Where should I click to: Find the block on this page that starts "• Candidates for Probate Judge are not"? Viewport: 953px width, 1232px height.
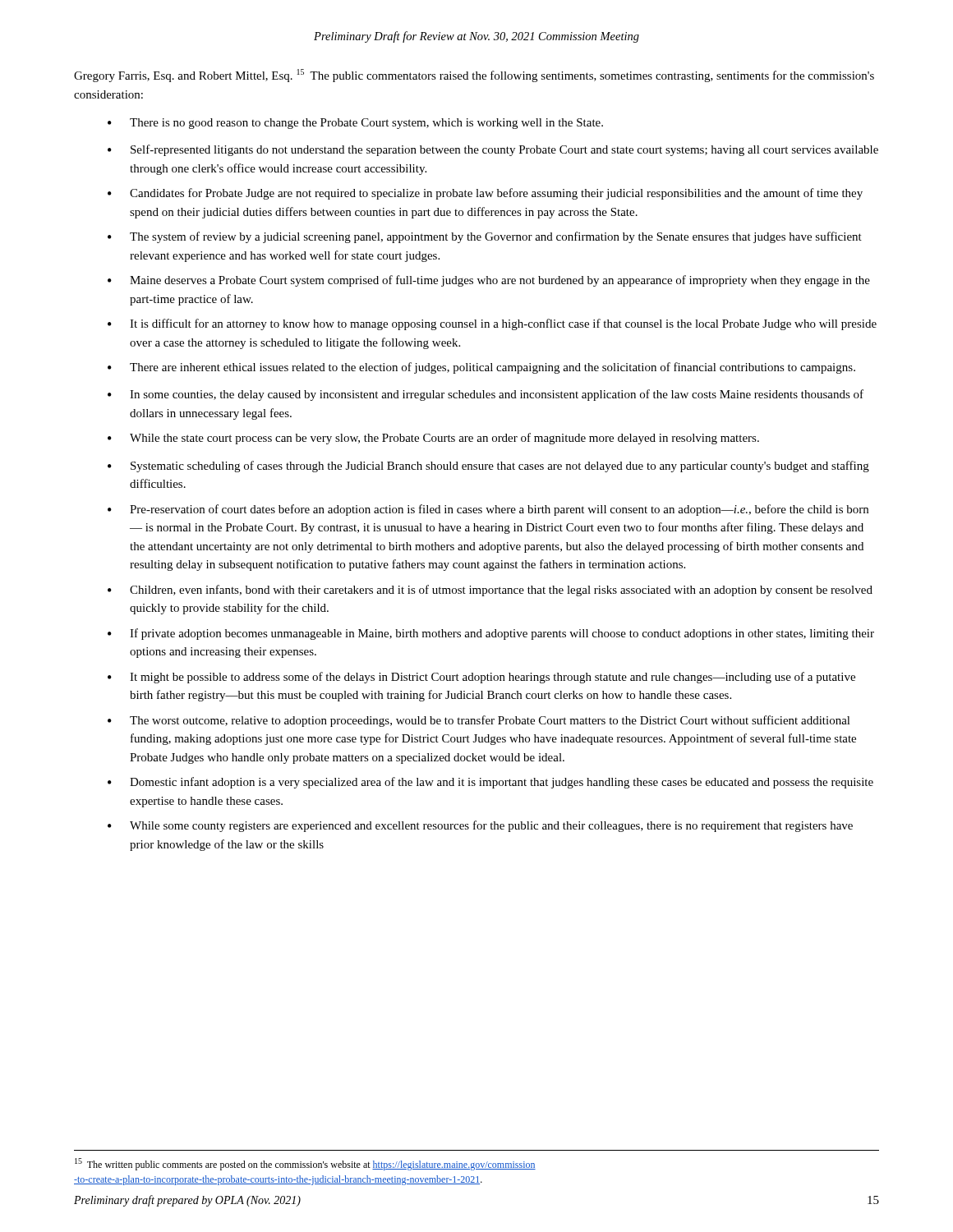tap(493, 203)
